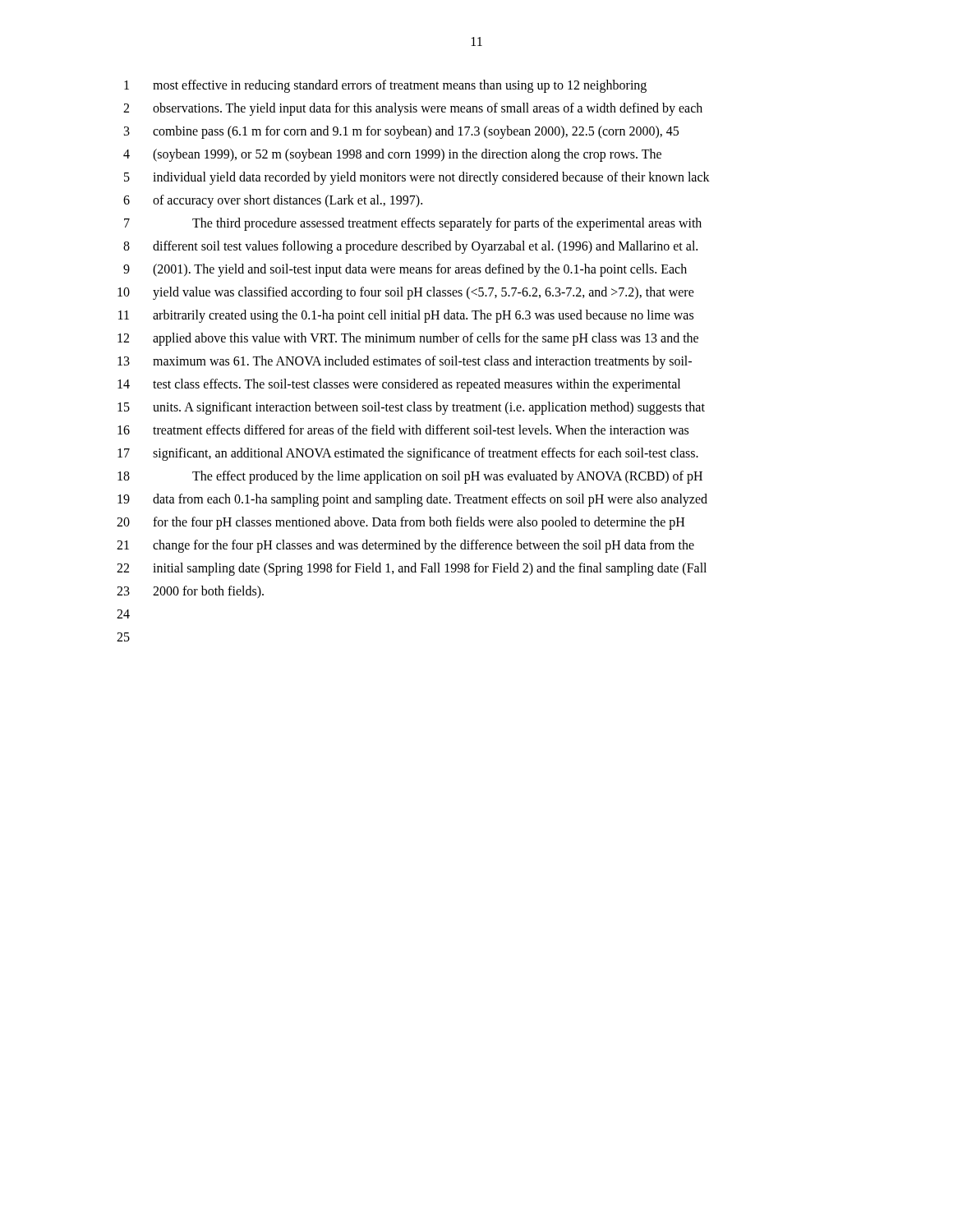
Task: Where is the passage that starts "8 different soil"?
Action: click(476, 246)
